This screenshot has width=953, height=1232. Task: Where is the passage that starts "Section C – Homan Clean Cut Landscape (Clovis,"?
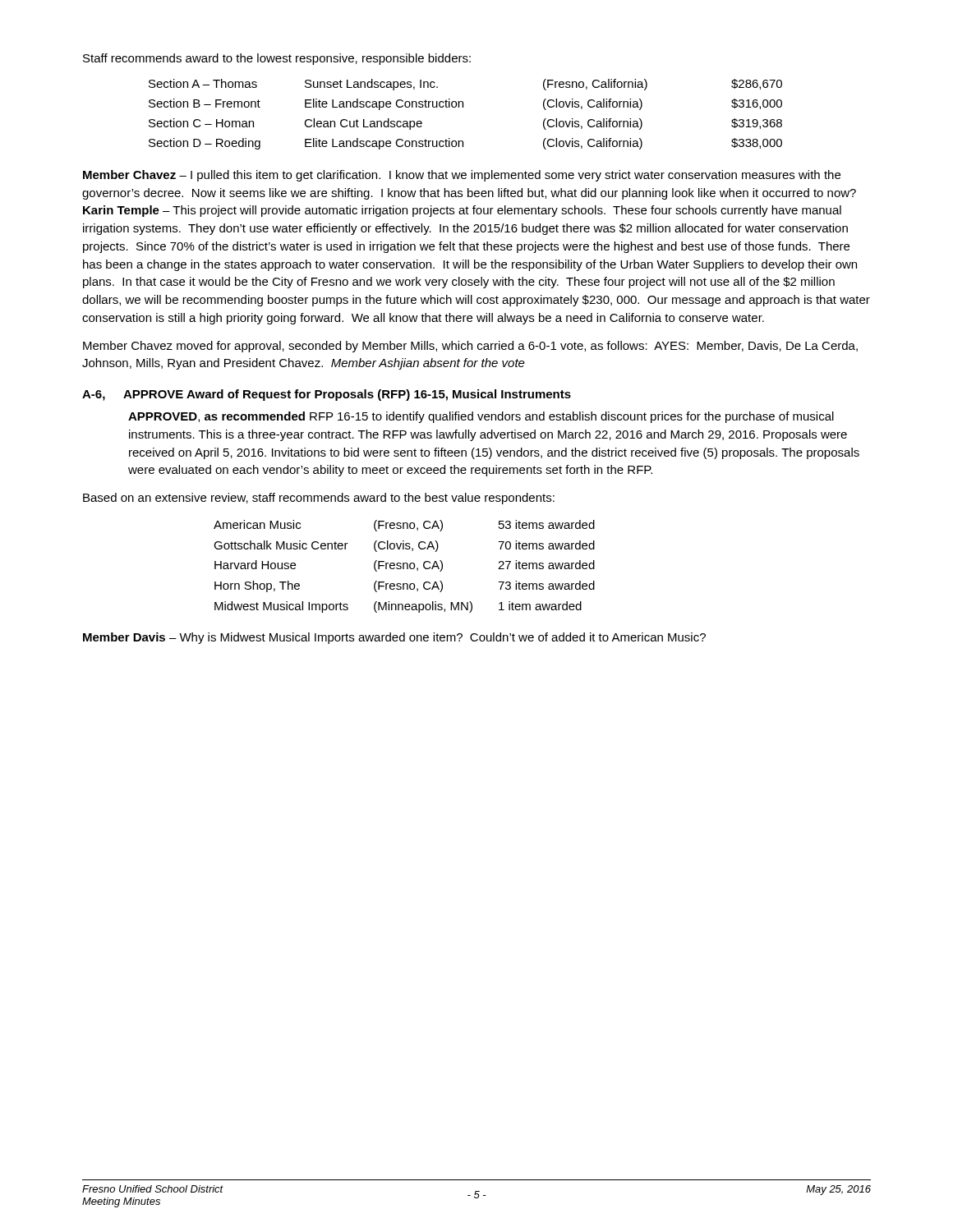coord(197,126)
